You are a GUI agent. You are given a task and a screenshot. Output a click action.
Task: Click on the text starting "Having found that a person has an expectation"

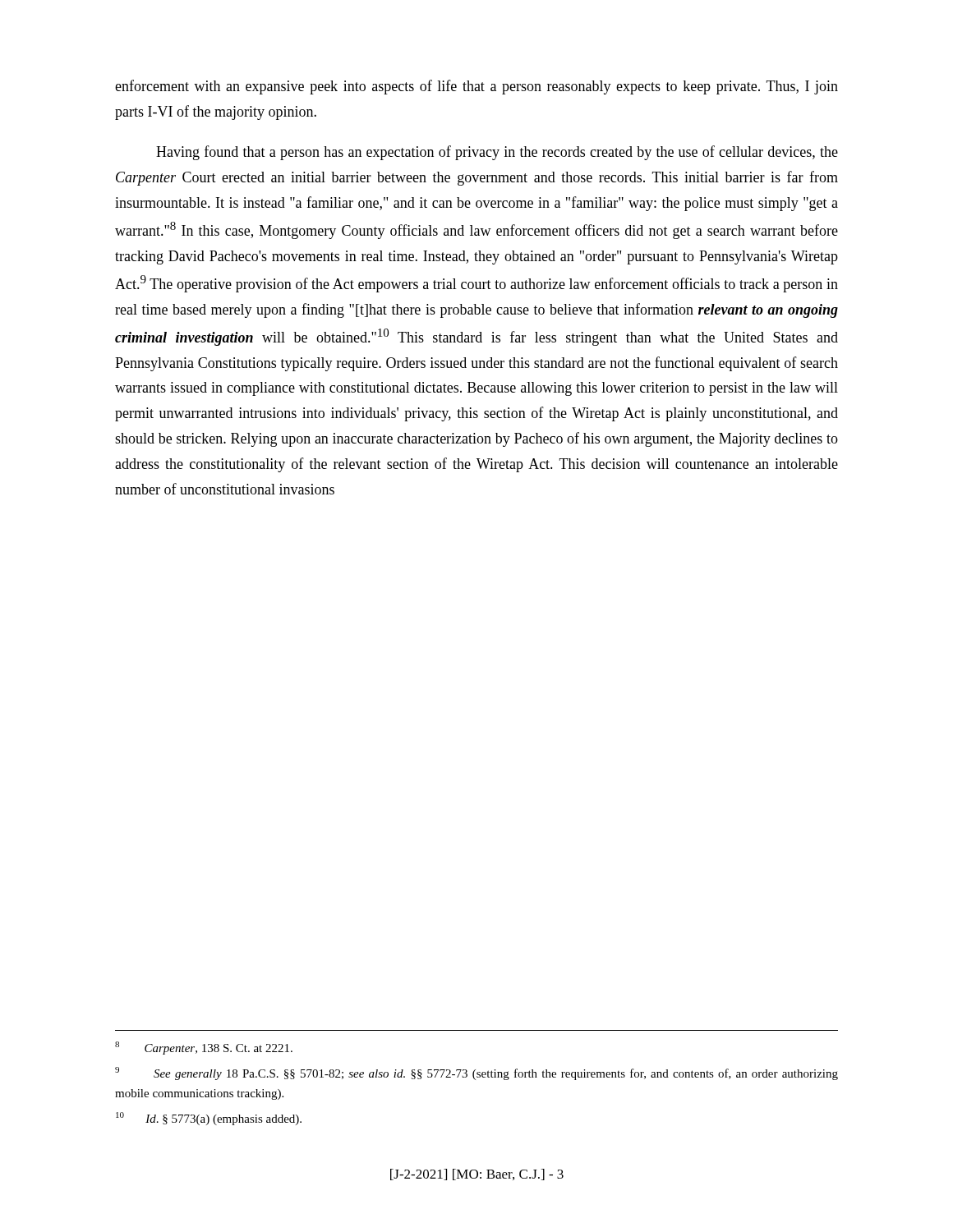[476, 321]
